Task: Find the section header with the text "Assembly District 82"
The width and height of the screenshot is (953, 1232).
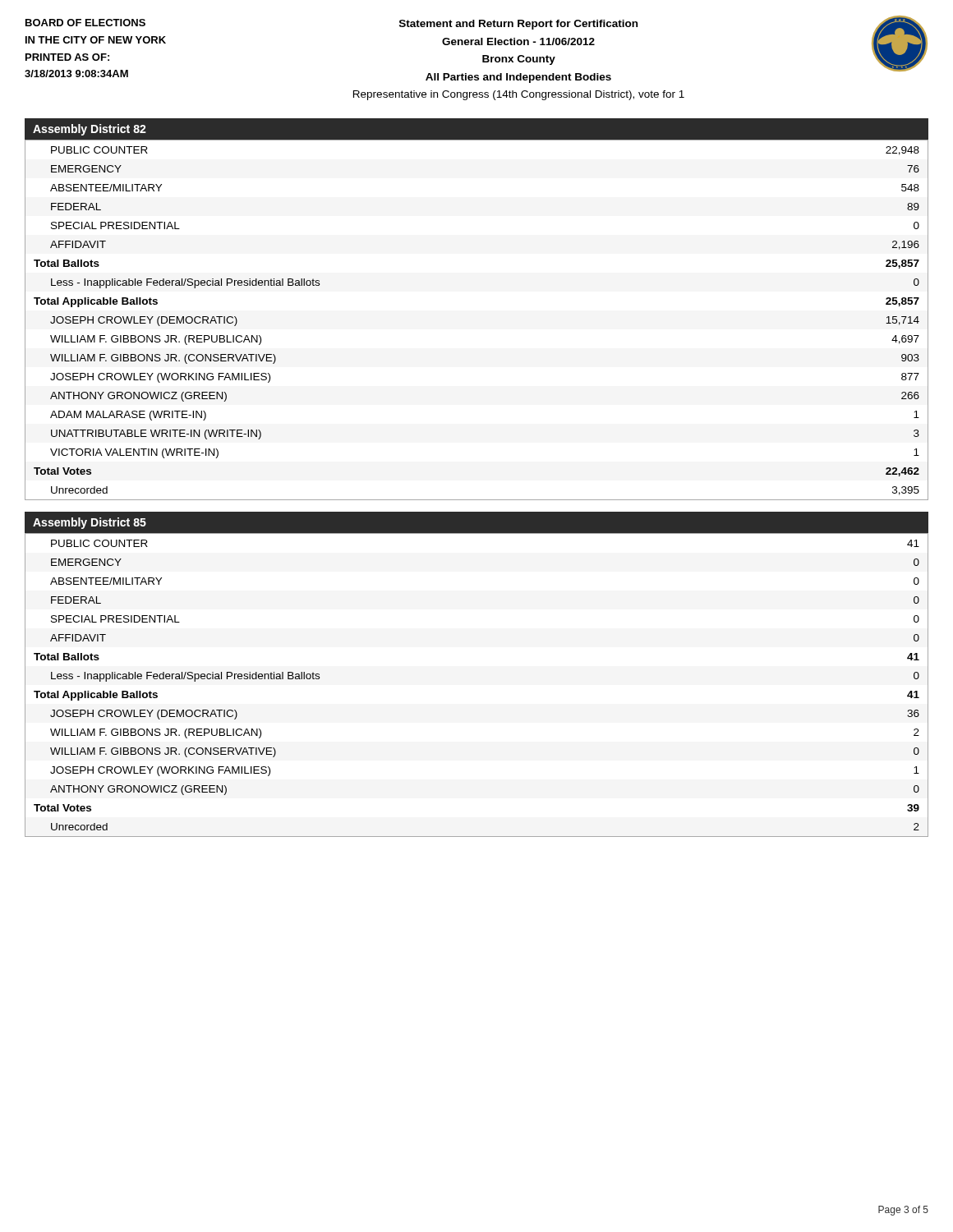Action: click(89, 129)
